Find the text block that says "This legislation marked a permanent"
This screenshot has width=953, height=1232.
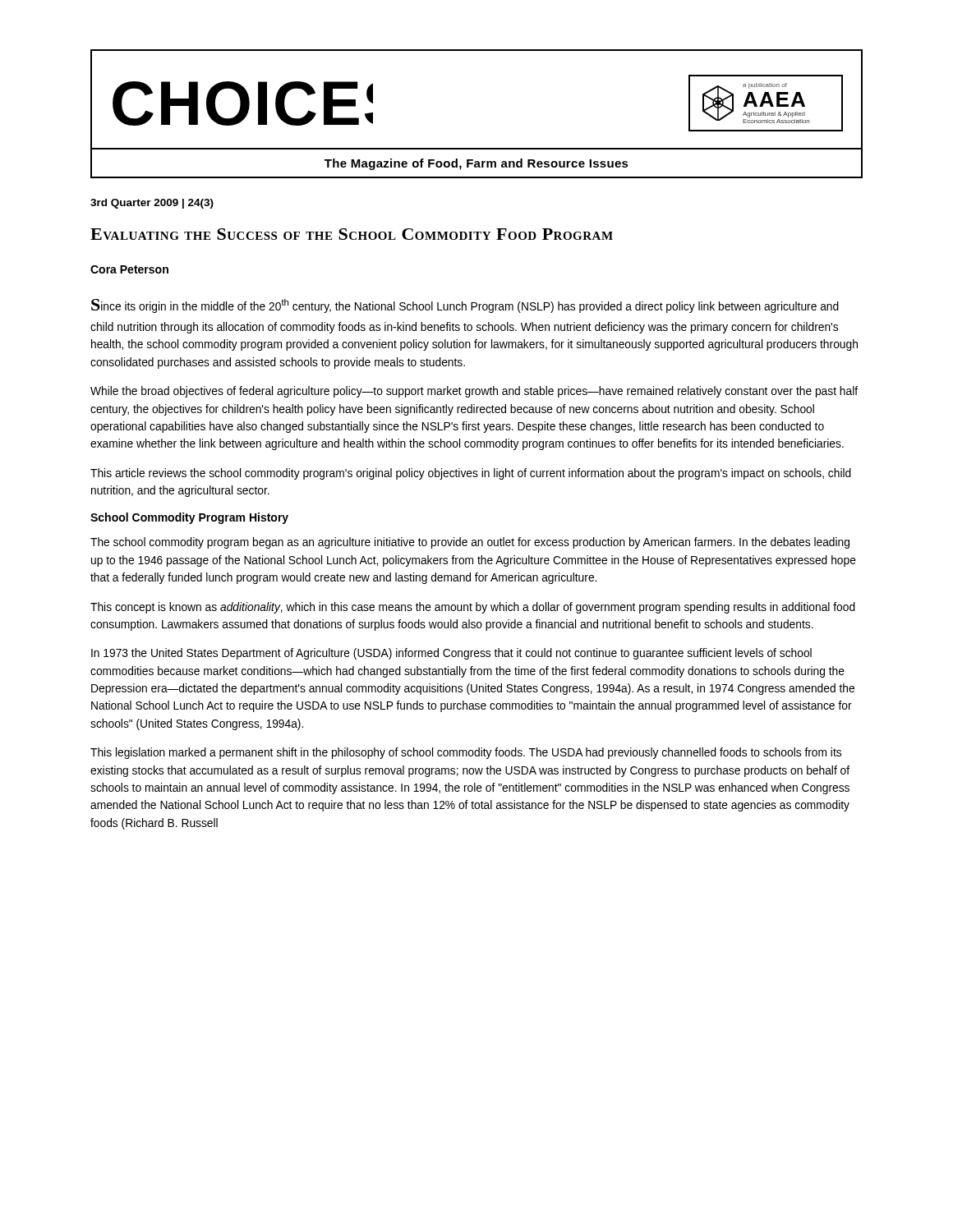click(470, 788)
